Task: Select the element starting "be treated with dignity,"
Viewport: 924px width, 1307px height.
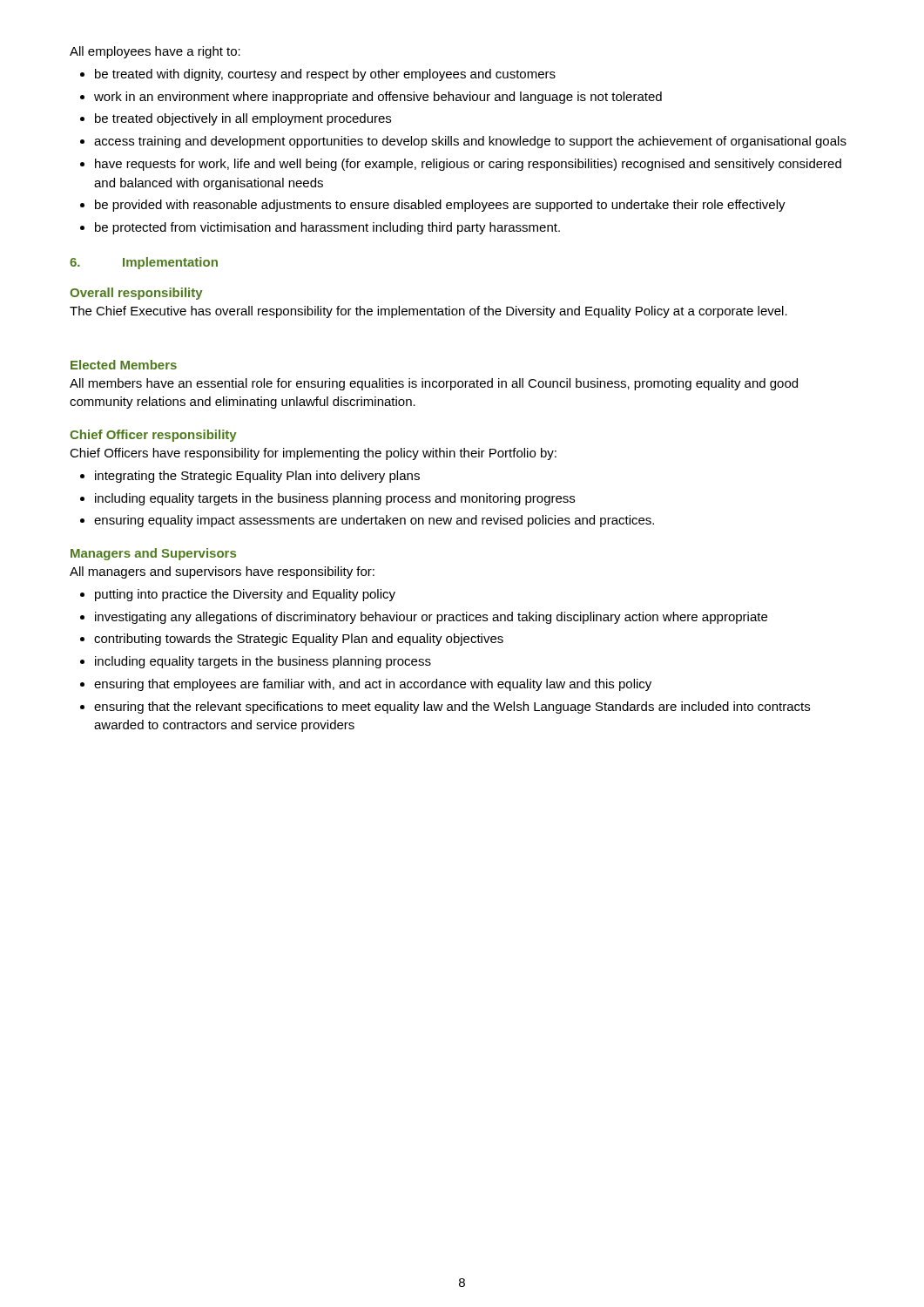Action: coord(325,73)
